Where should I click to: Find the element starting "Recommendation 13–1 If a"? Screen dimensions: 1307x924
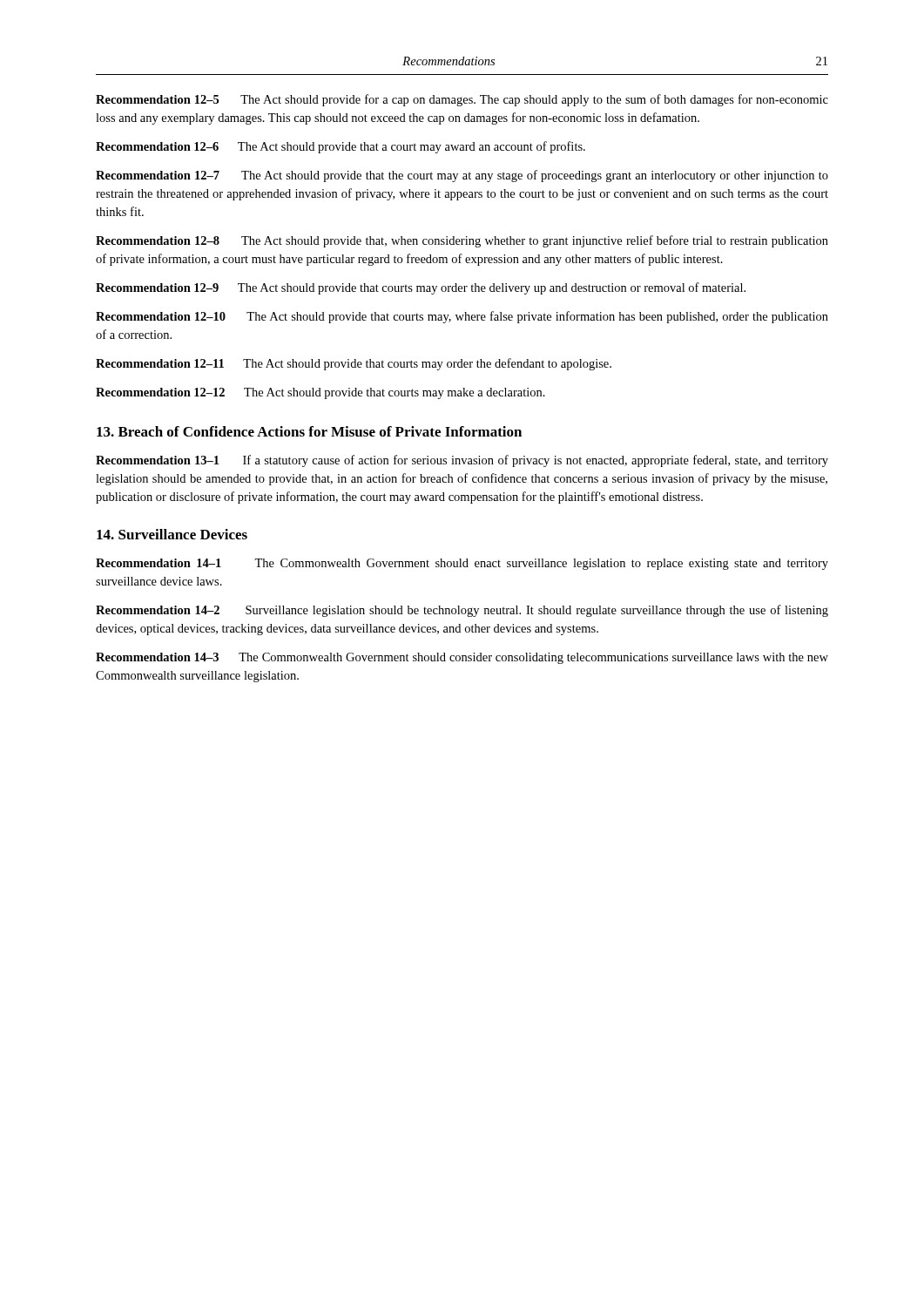pos(462,479)
